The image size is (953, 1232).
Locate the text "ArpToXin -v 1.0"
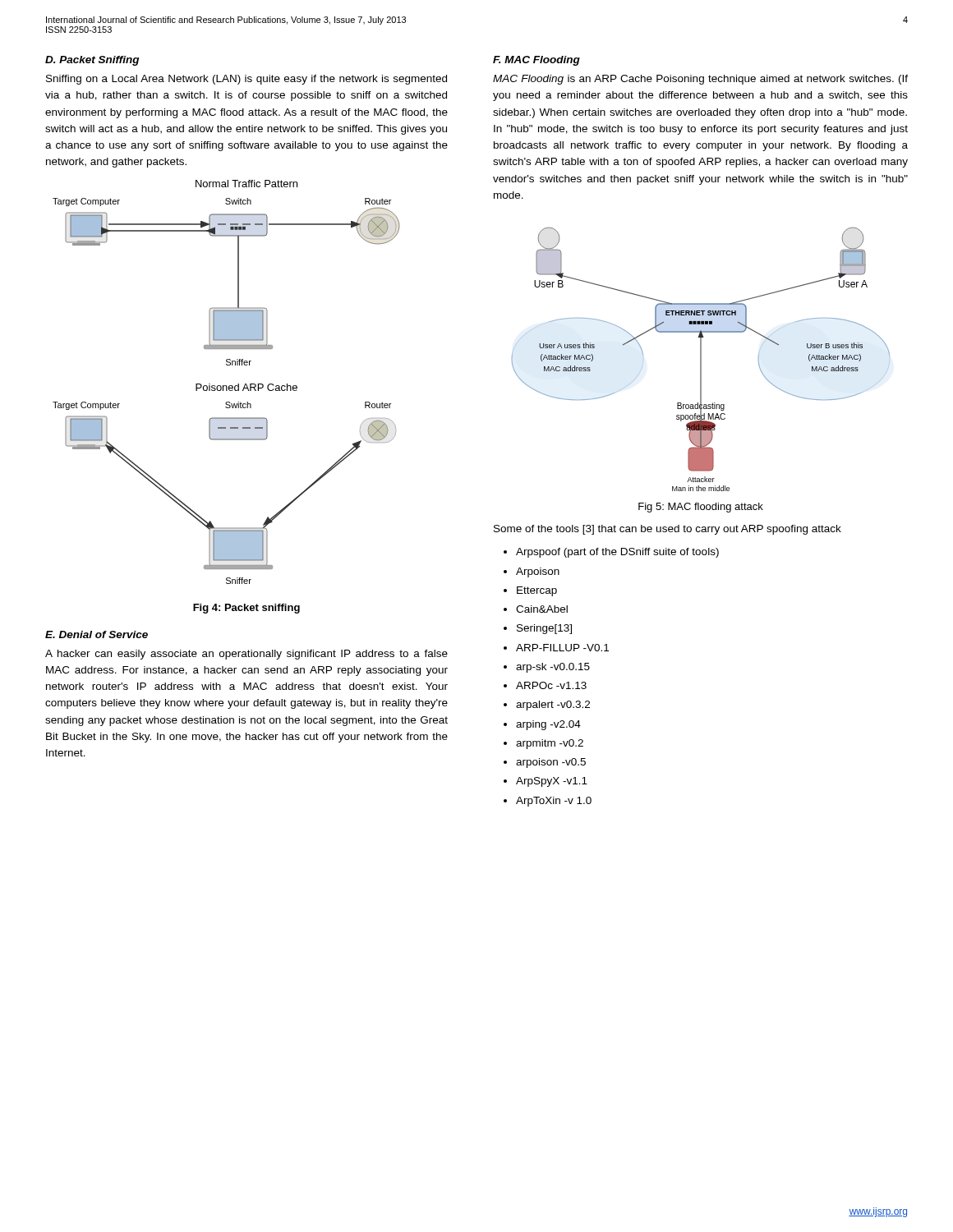click(554, 800)
